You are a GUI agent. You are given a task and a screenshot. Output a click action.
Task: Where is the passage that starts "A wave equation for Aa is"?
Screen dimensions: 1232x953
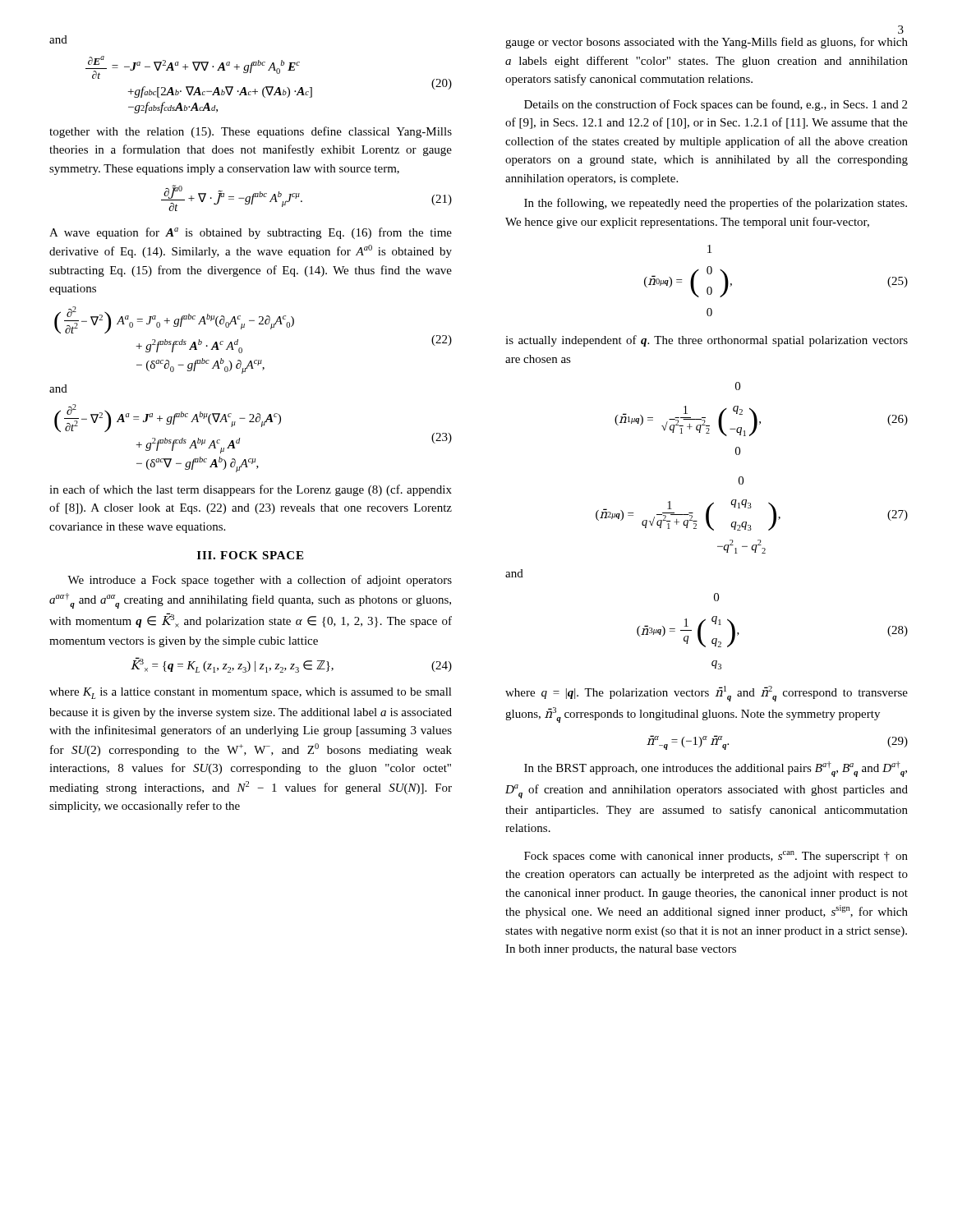(251, 260)
